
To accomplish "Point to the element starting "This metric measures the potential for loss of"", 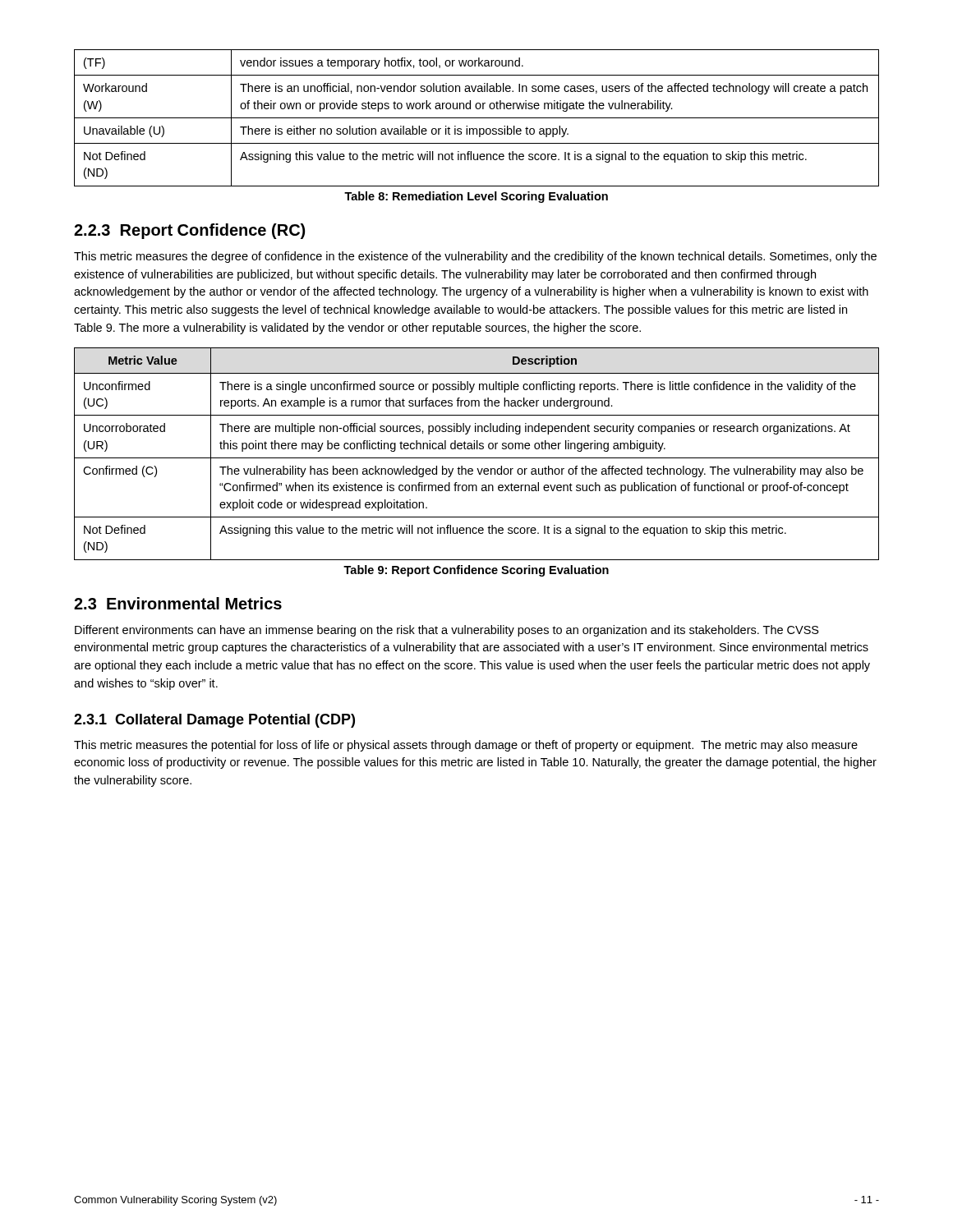I will click(x=475, y=762).
